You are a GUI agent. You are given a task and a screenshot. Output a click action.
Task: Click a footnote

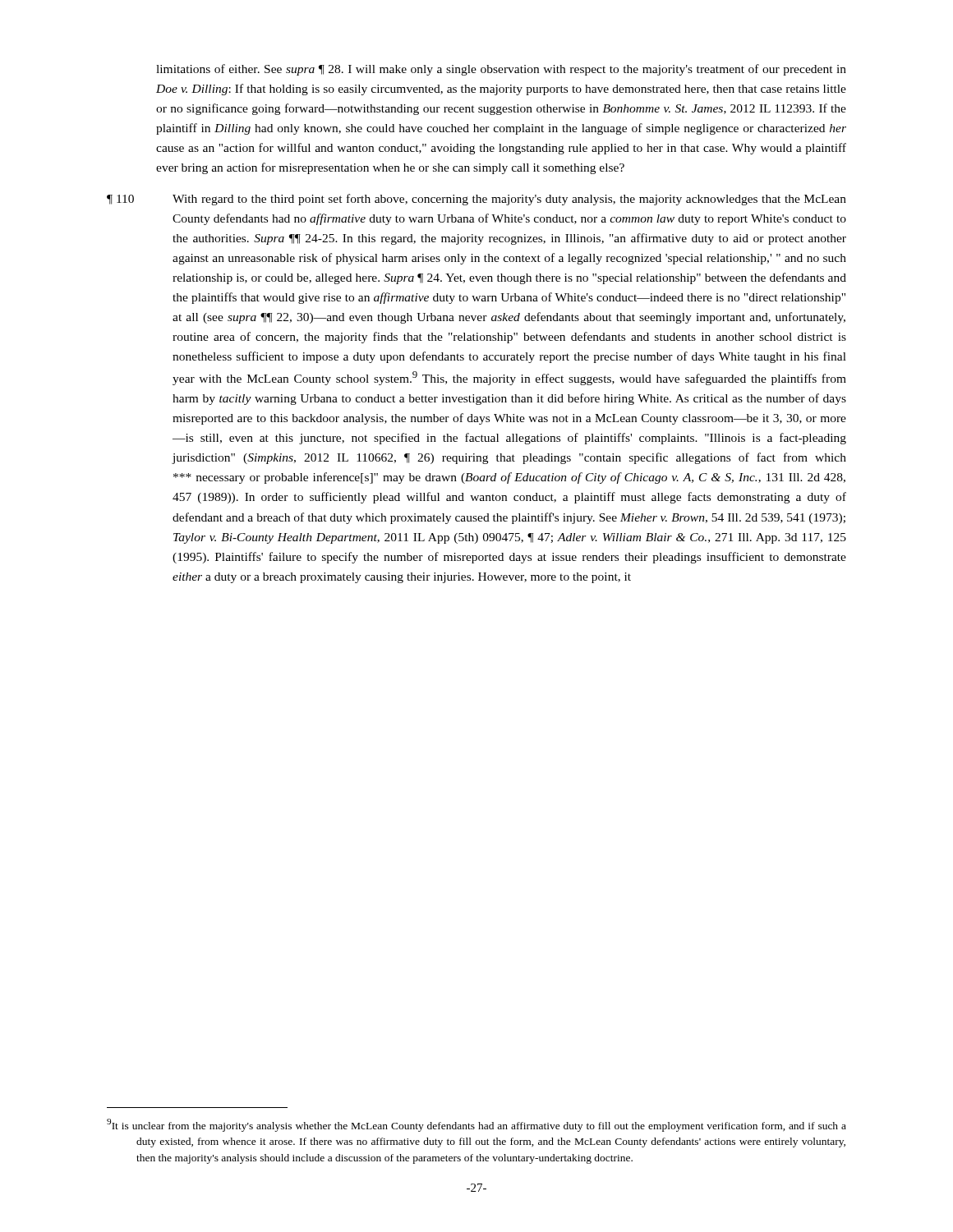[x=476, y=1140]
